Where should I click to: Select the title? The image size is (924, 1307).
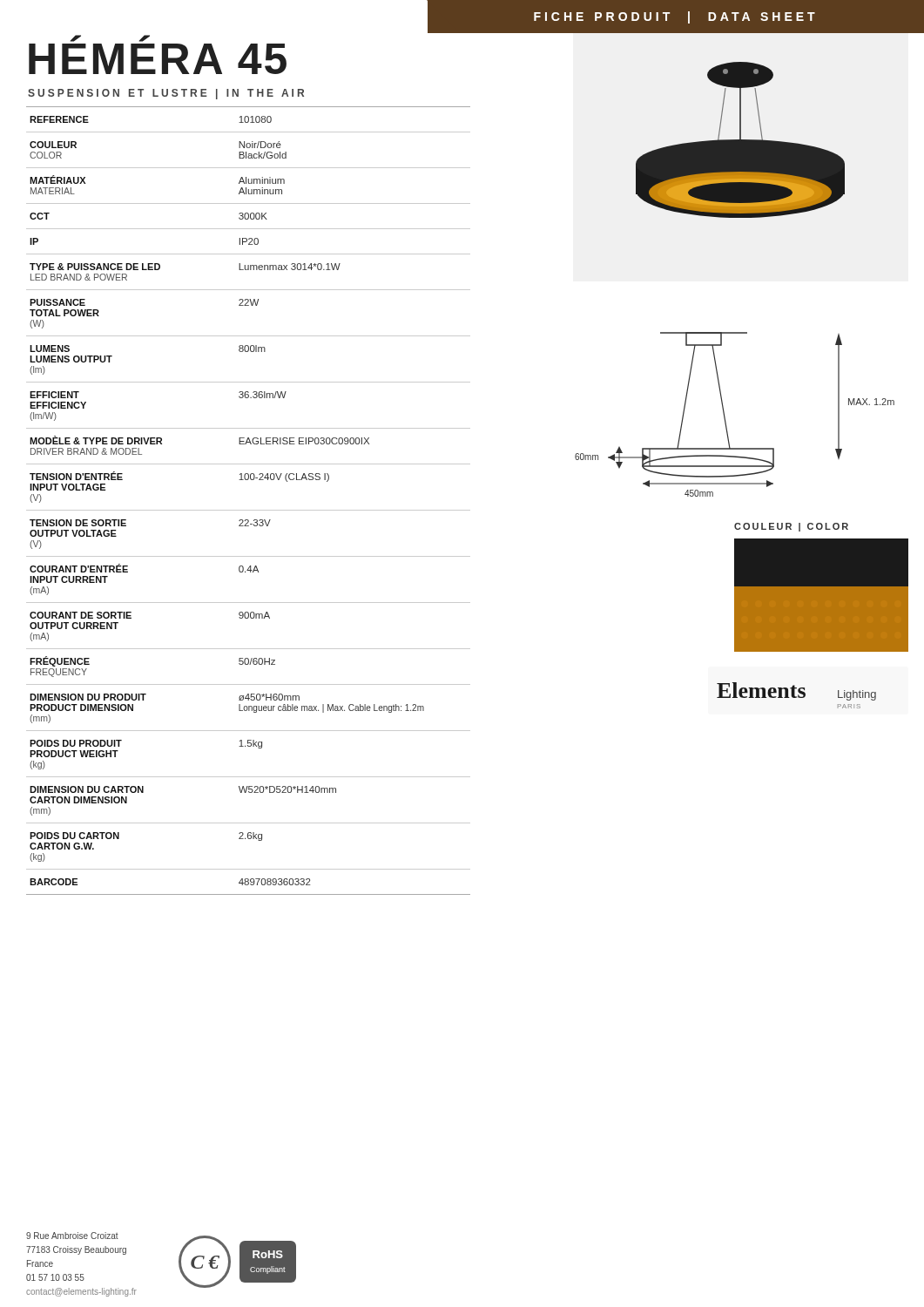click(x=158, y=59)
